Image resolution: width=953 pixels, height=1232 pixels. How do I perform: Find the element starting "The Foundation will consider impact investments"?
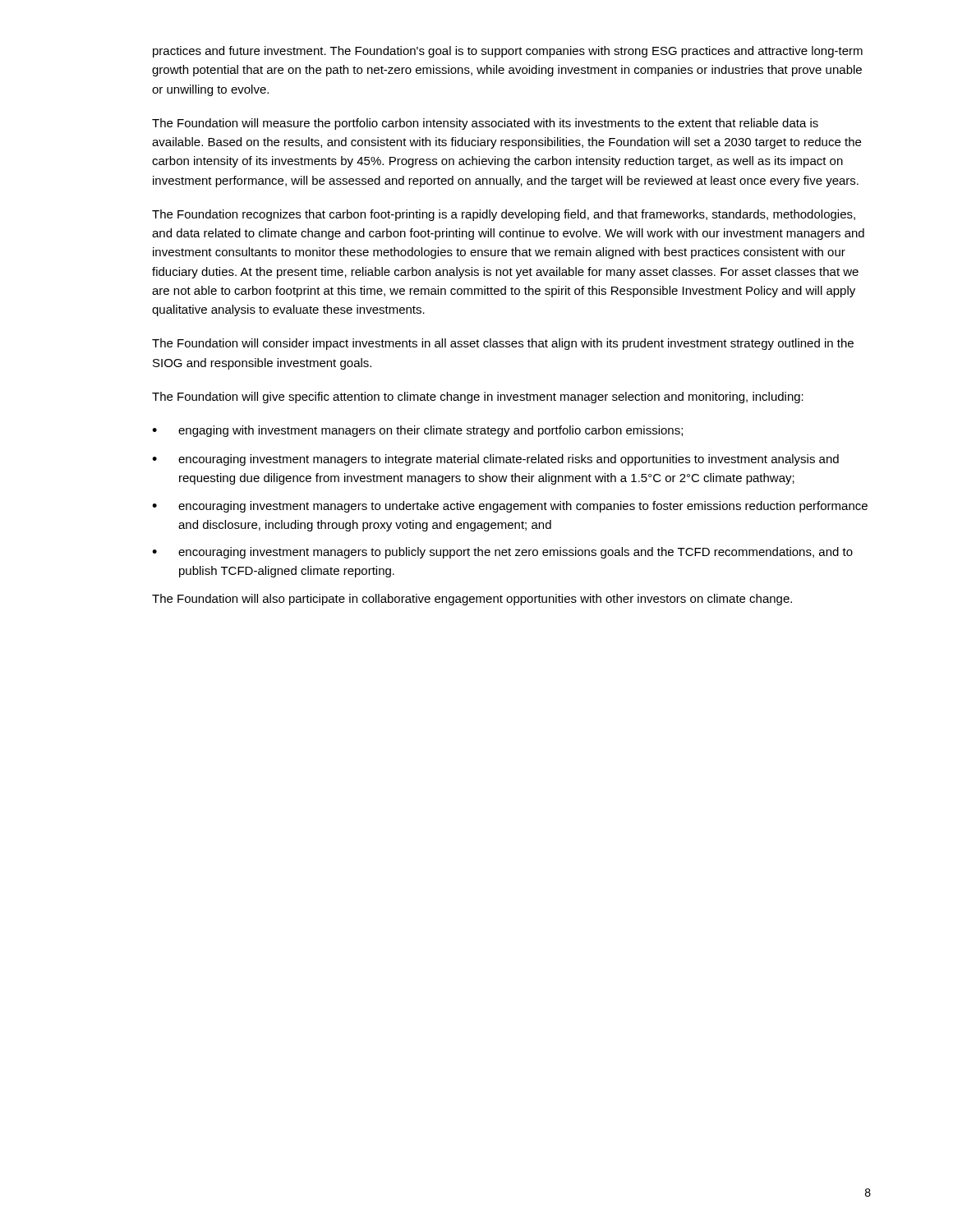(503, 353)
